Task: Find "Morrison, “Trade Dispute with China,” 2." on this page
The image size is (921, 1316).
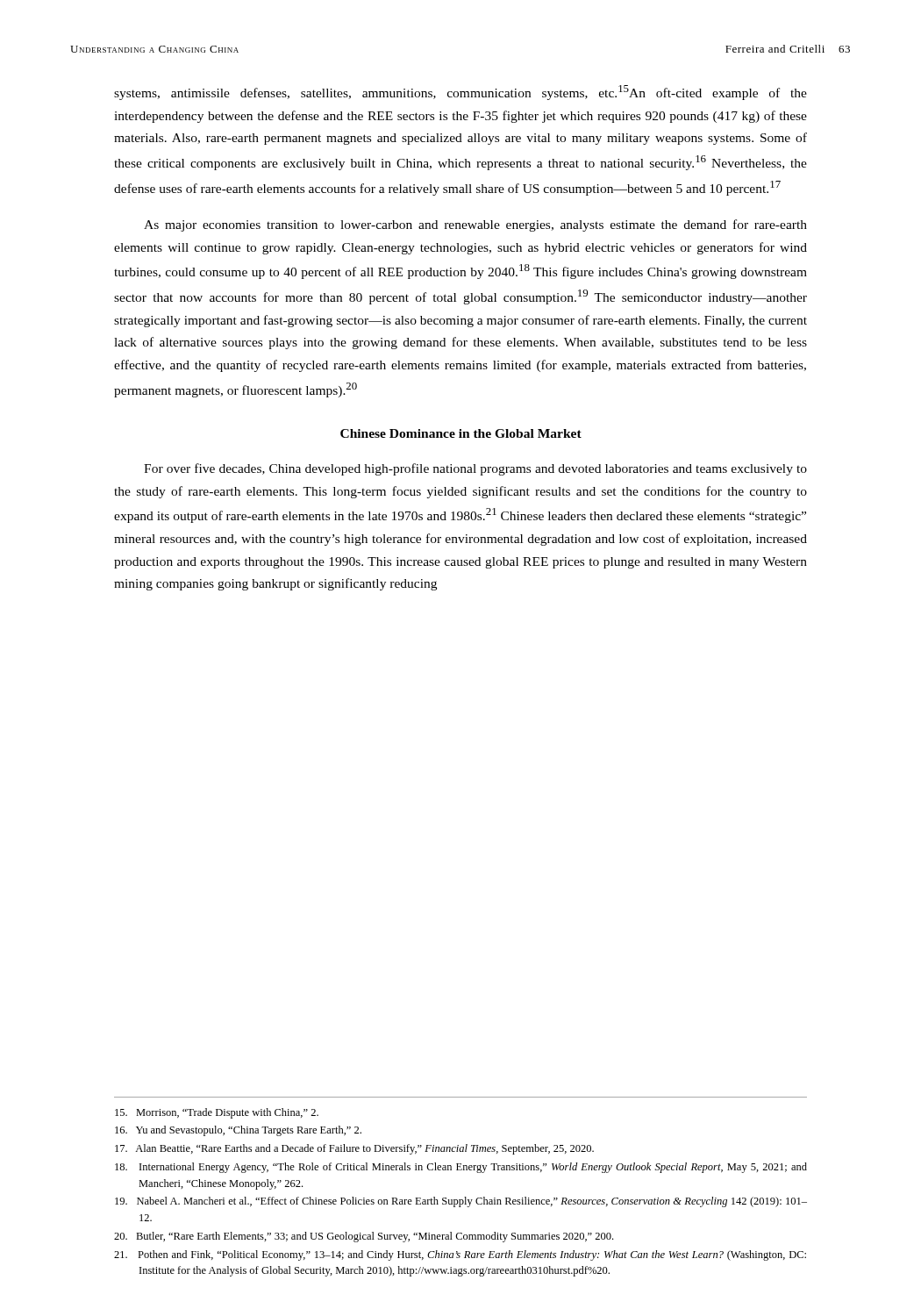Action: [x=216, y=1112]
